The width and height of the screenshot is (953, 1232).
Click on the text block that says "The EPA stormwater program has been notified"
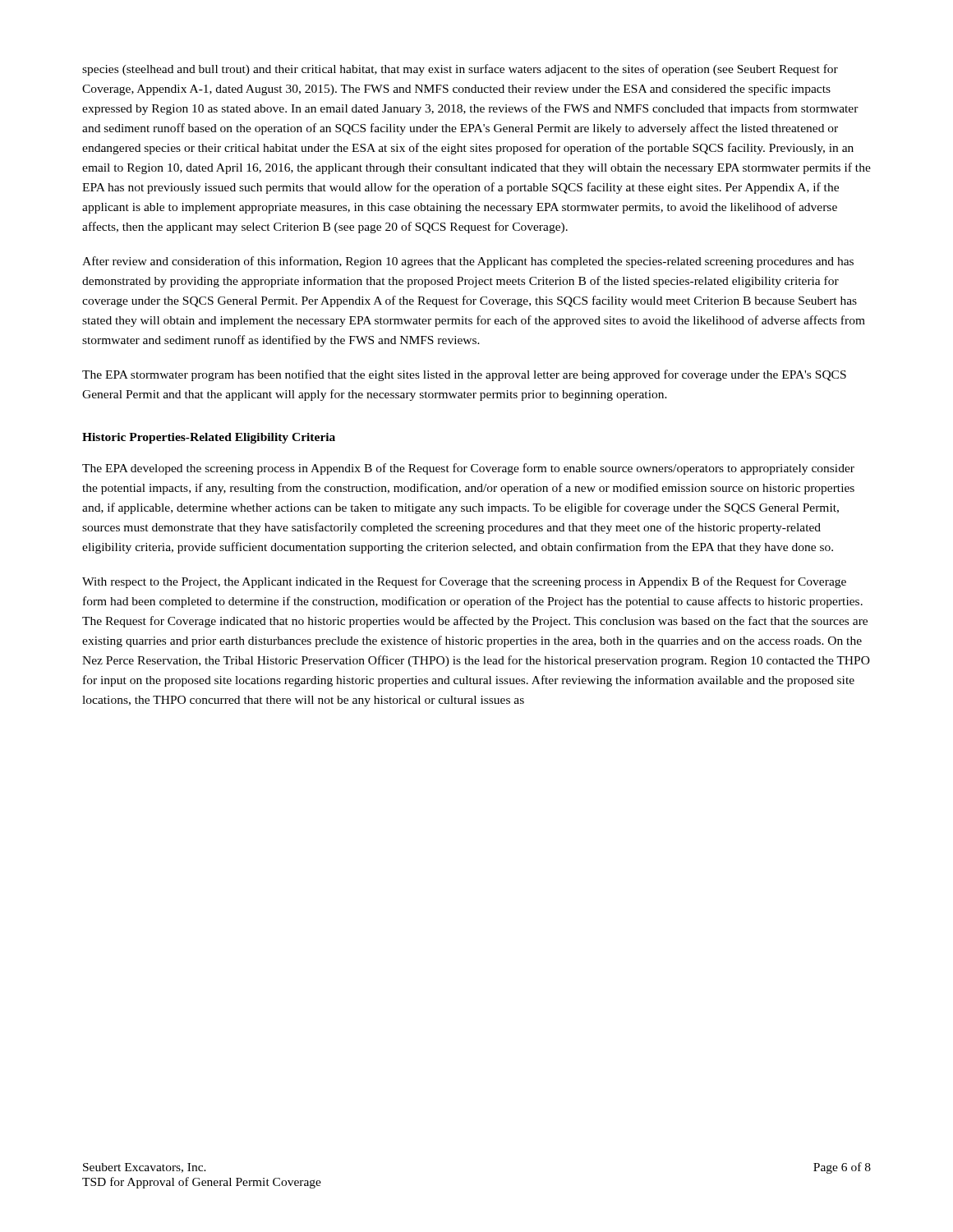(464, 384)
